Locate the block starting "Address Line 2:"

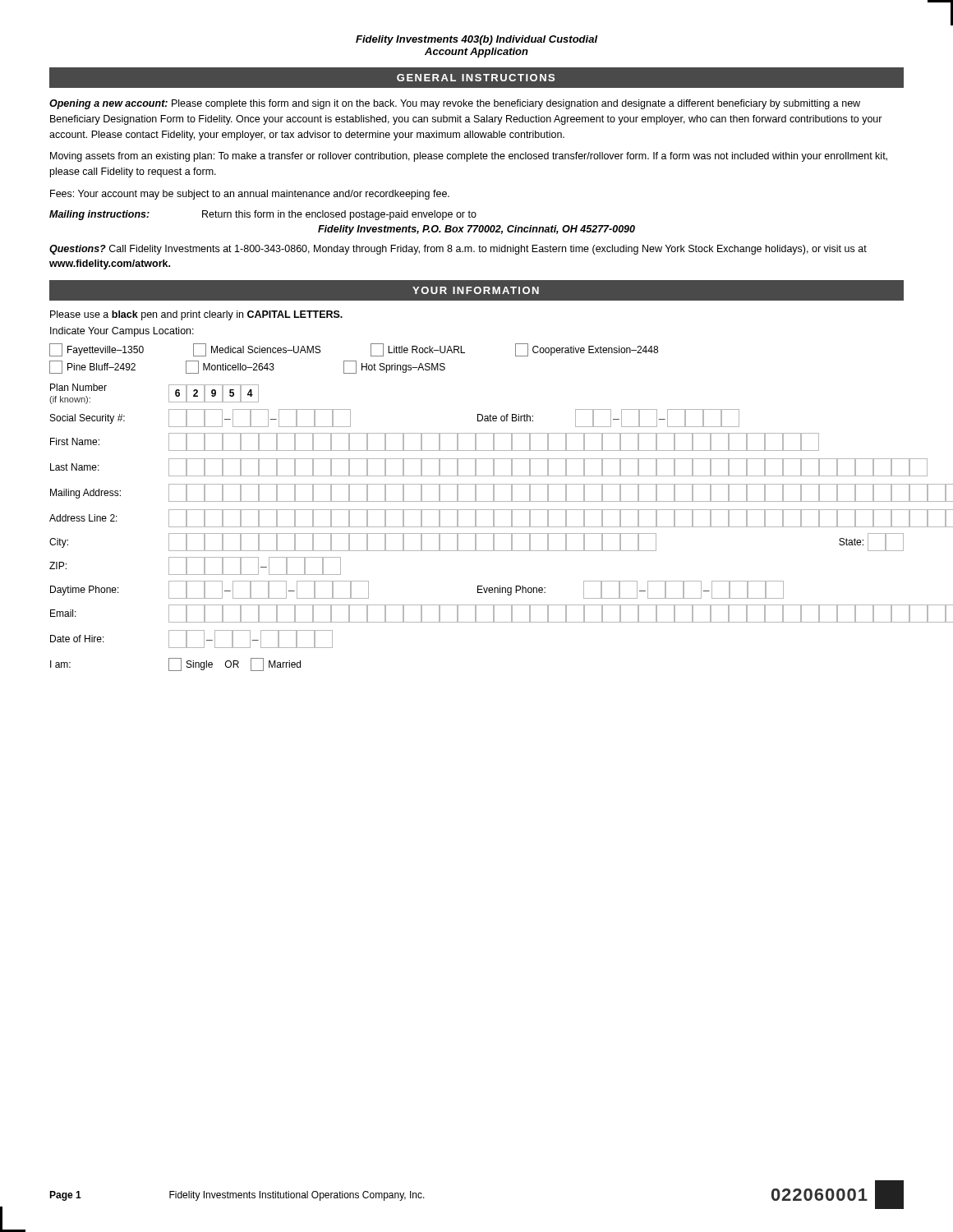[476, 518]
